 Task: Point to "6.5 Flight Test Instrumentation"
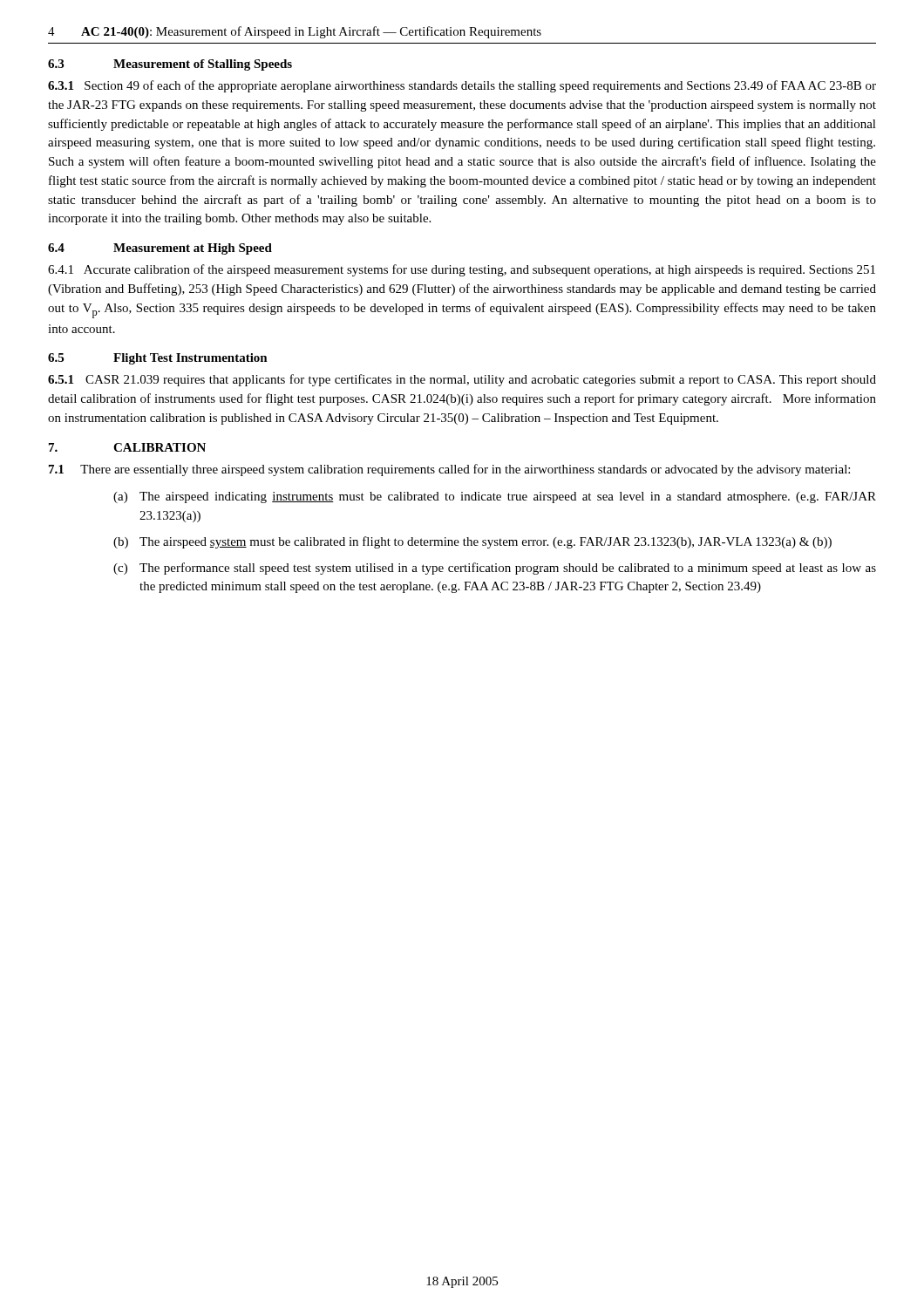tap(158, 358)
